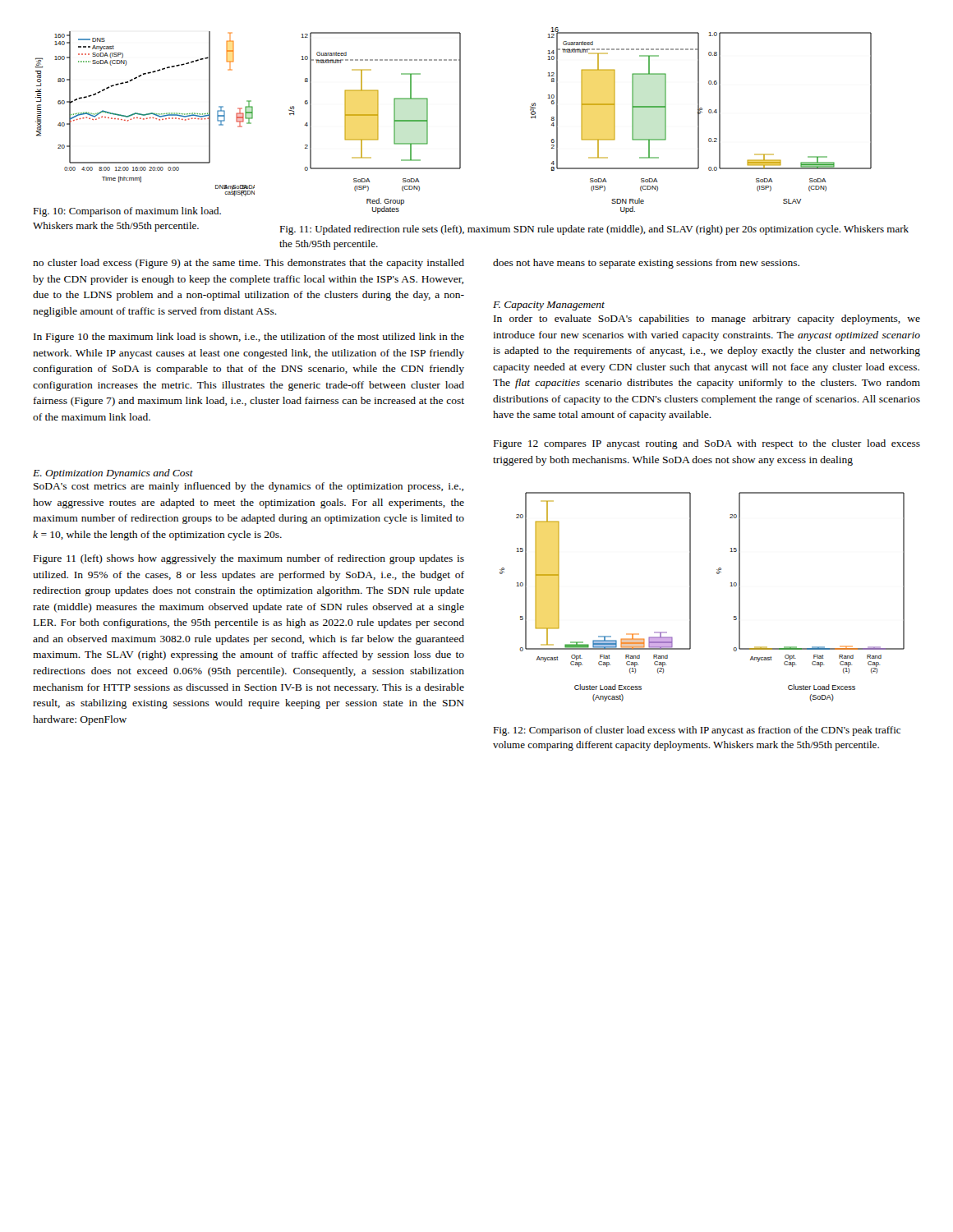Find the text block starting "Fig. 10: Comparison"
953x1232 pixels.
[x=127, y=218]
